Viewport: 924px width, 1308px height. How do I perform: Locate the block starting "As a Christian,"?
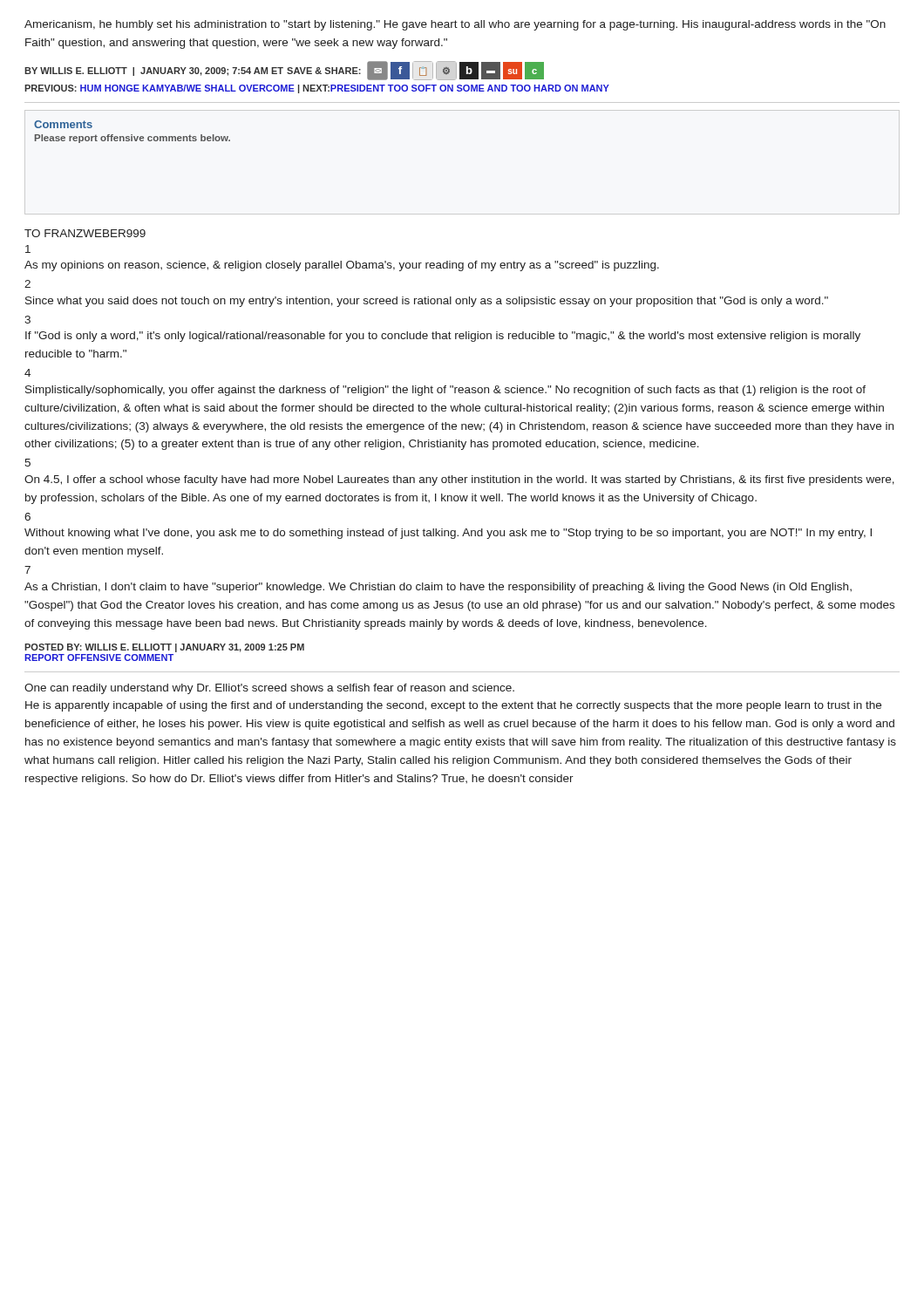tap(460, 604)
